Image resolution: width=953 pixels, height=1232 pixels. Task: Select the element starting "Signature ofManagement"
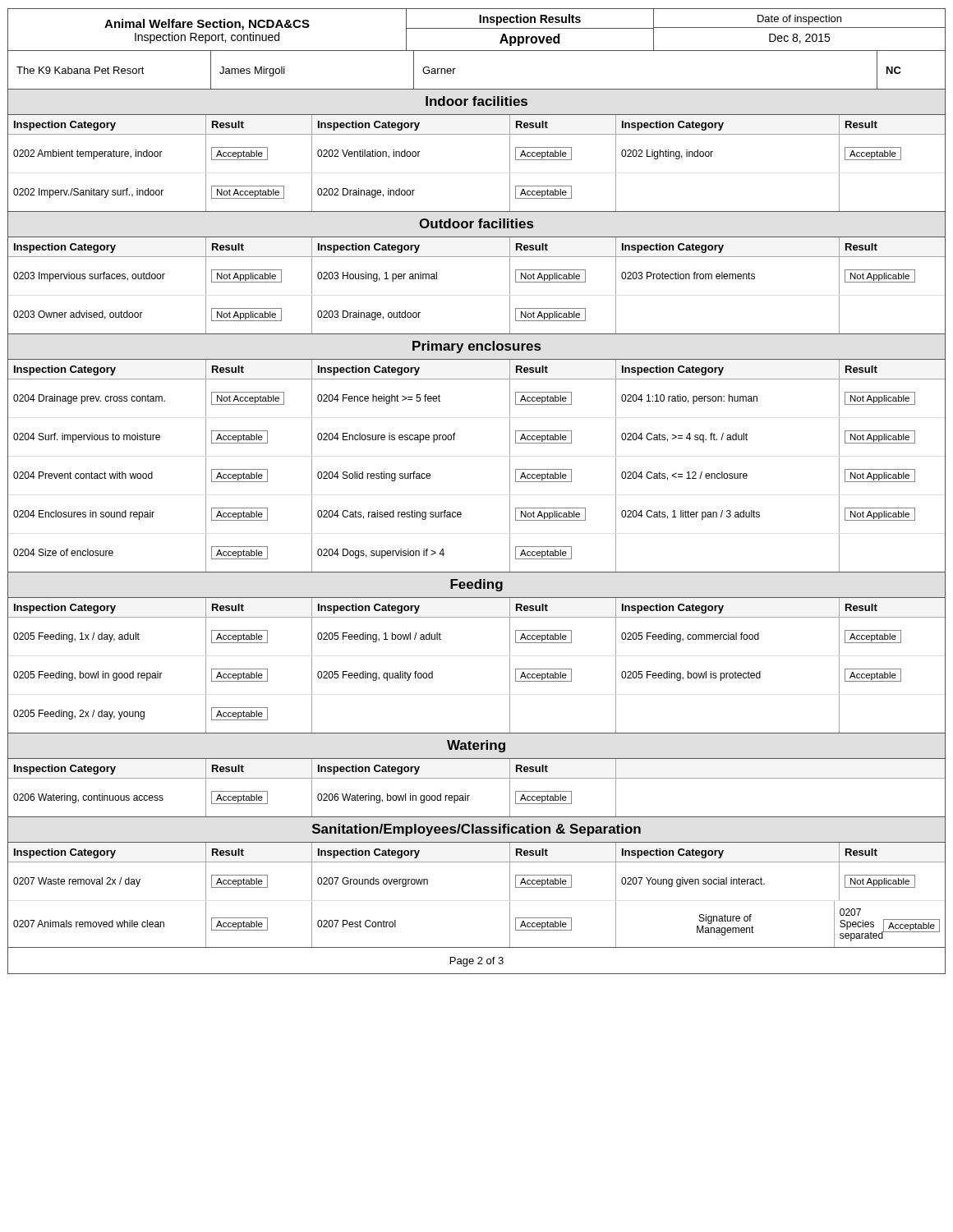point(725,924)
